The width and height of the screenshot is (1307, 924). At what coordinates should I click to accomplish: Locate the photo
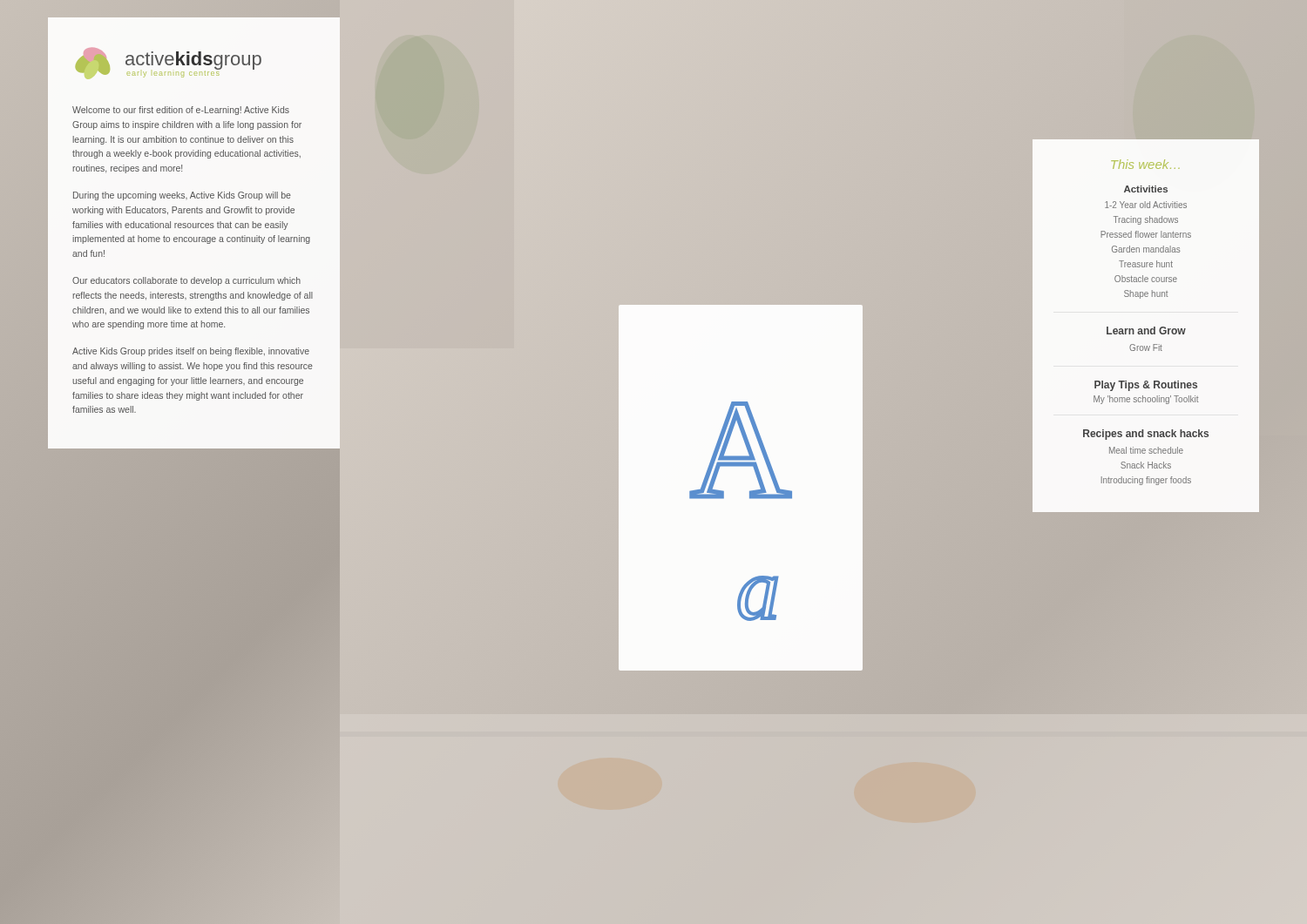point(823,462)
